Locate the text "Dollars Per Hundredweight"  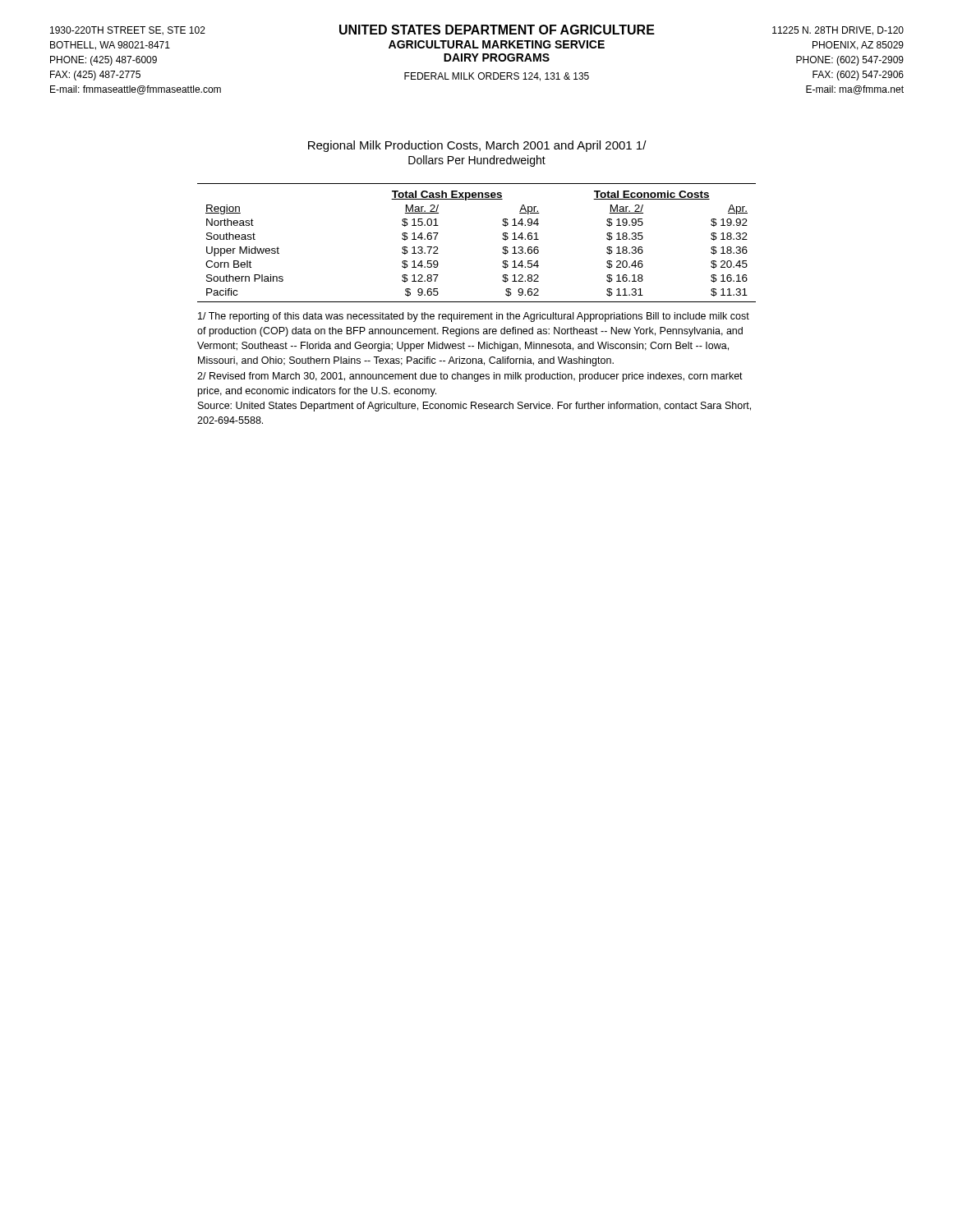click(x=476, y=160)
